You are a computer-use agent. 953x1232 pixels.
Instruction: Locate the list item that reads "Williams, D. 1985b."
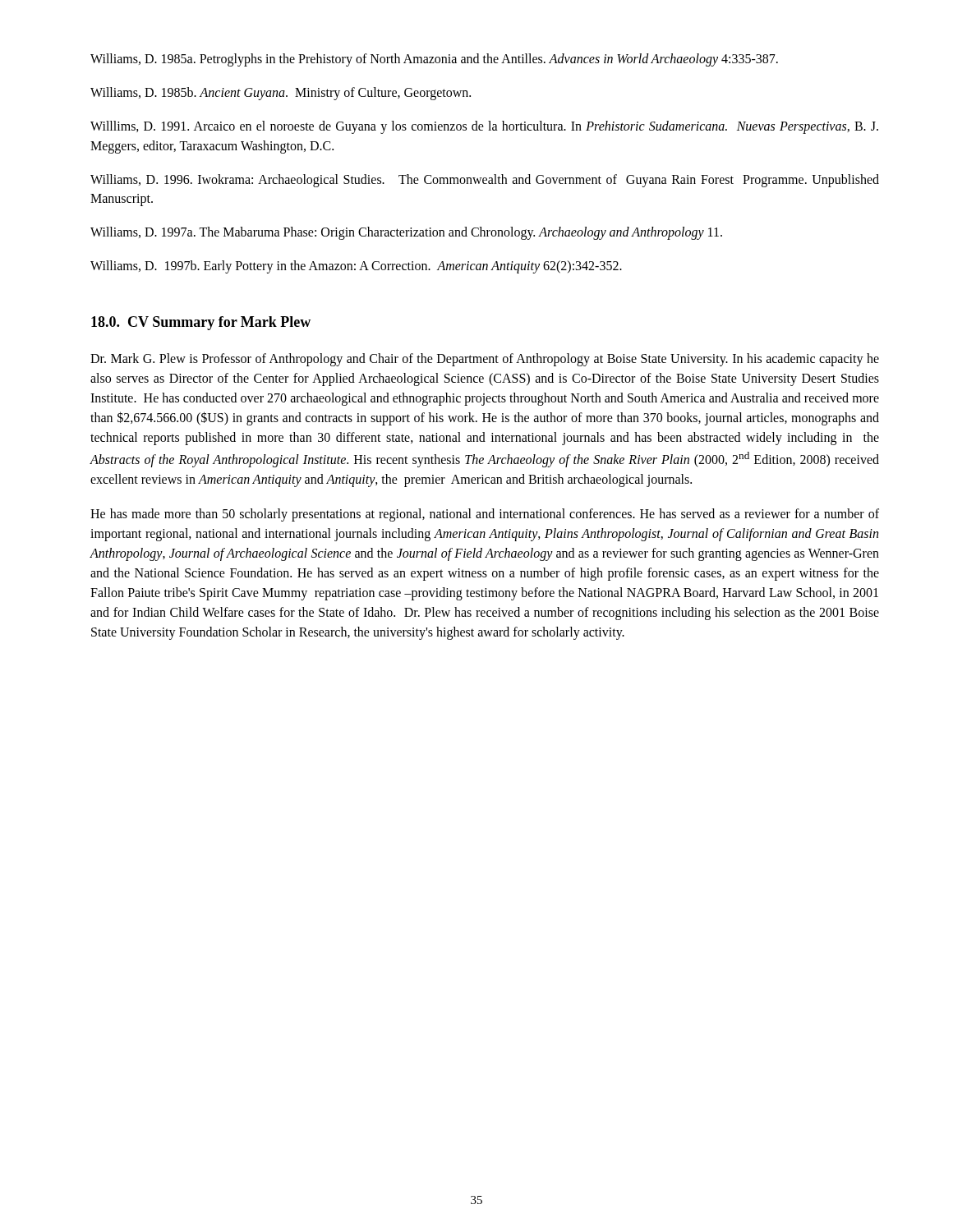pos(281,93)
